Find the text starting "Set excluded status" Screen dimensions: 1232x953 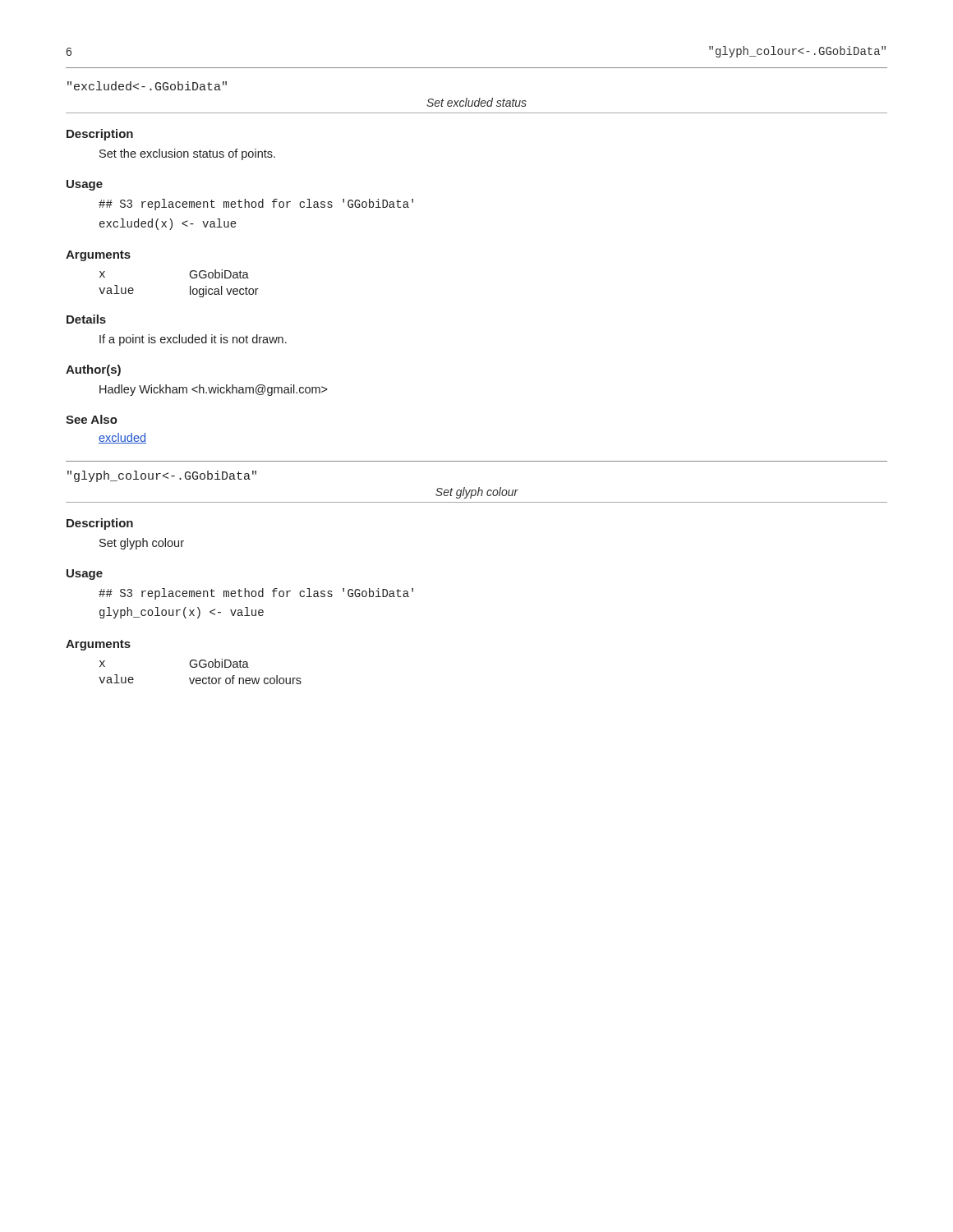[476, 103]
